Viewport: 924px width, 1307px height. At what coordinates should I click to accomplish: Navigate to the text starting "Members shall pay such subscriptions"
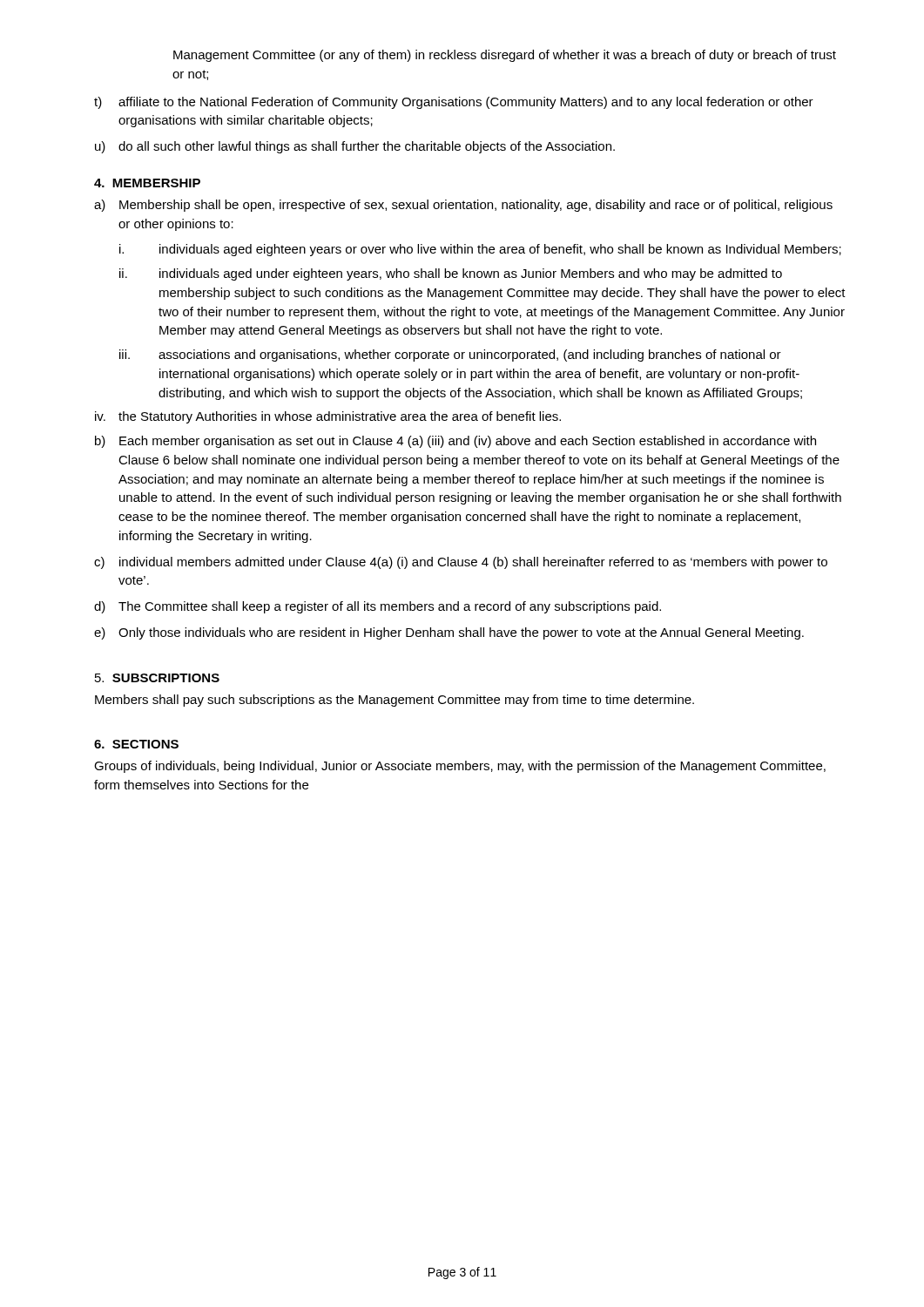coord(395,699)
